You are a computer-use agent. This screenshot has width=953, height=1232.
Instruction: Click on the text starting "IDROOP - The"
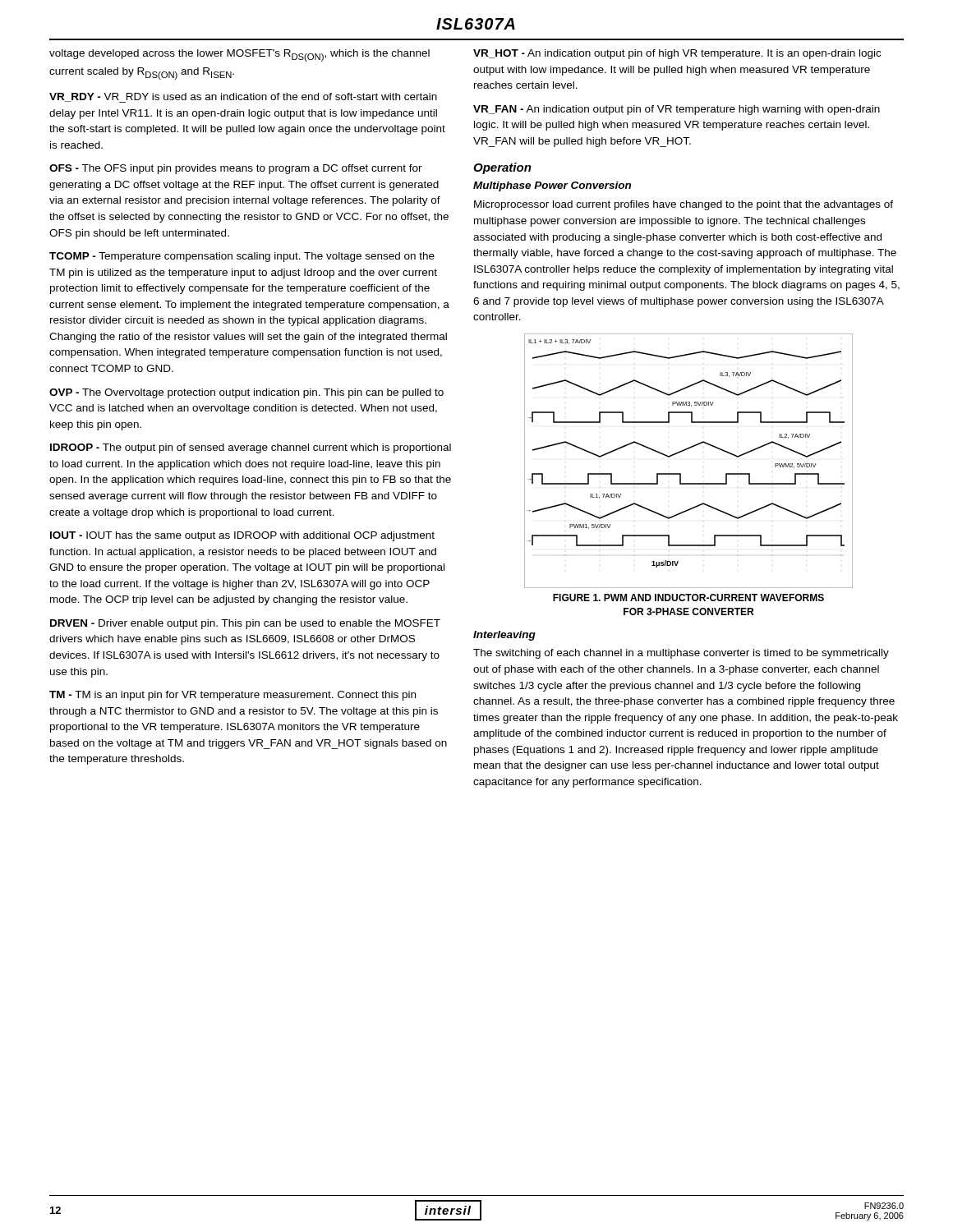(250, 480)
